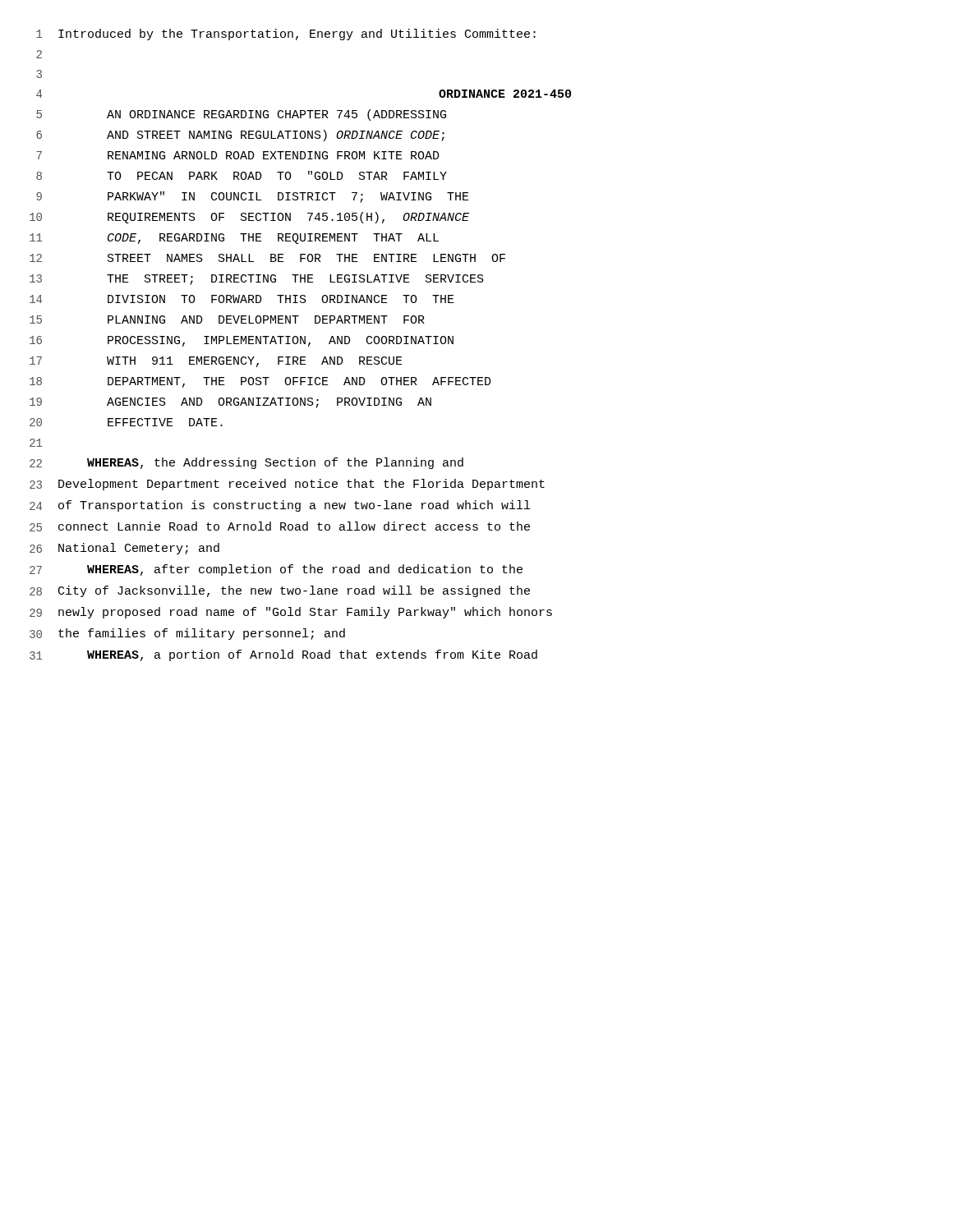953x1232 pixels.
Task: Find the text starting "5 AN ORDINANCE REGARDING CHAPTER 745 (ADDRESSING"
Action: pyautogui.click(x=476, y=269)
